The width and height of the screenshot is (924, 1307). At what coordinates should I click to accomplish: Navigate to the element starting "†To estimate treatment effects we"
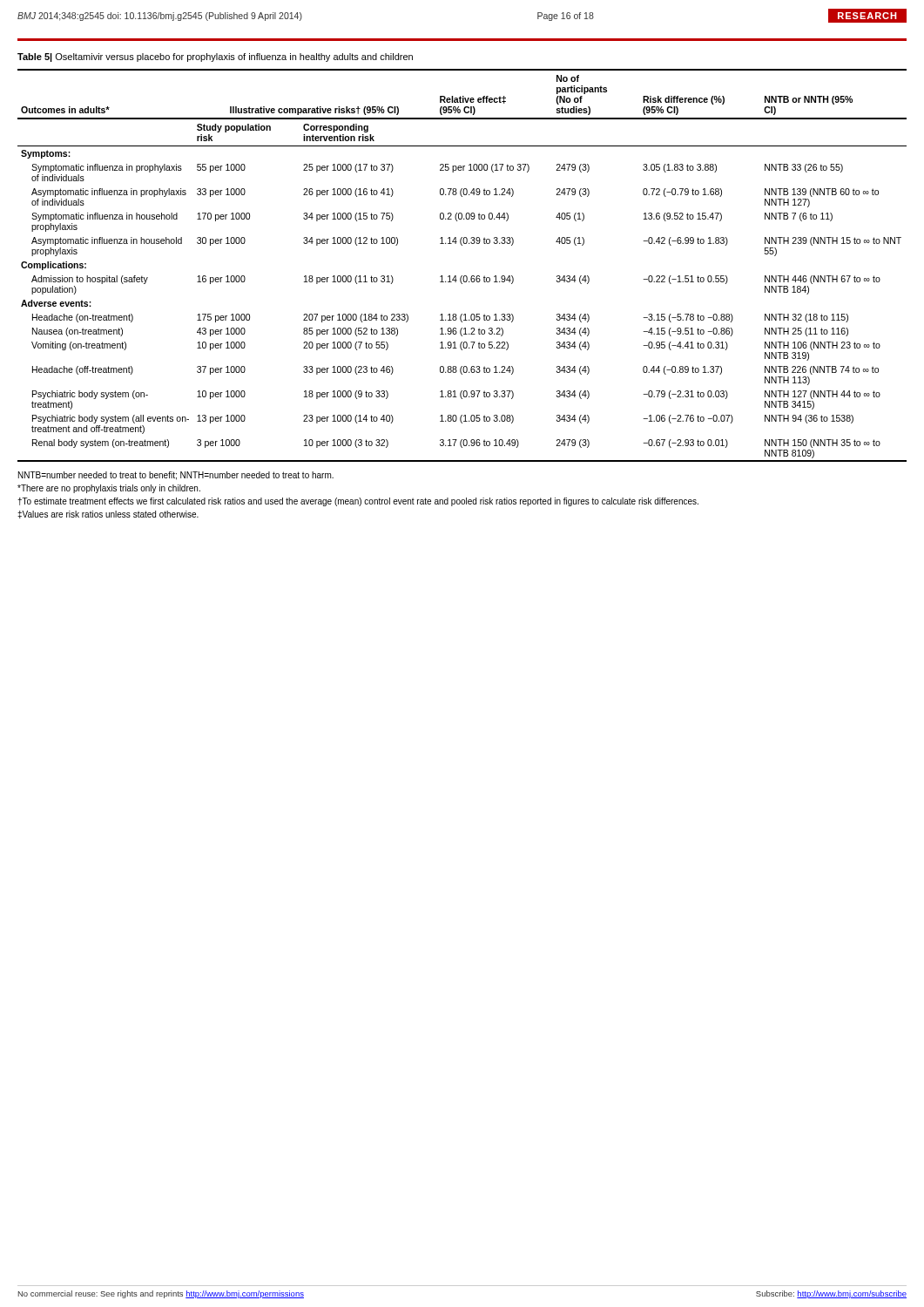click(358, 502)
